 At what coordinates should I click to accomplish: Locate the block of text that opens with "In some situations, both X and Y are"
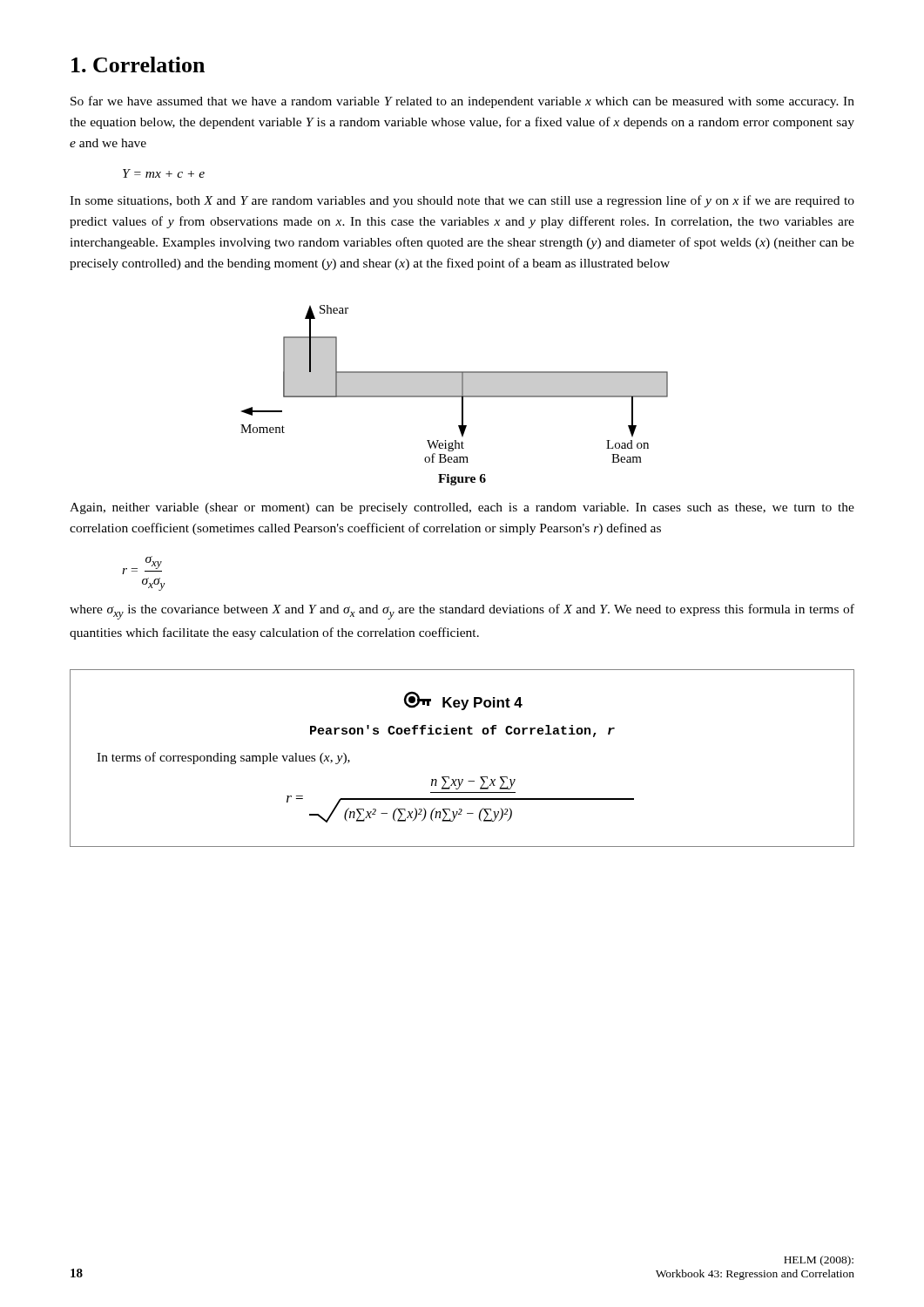[462, 231]
